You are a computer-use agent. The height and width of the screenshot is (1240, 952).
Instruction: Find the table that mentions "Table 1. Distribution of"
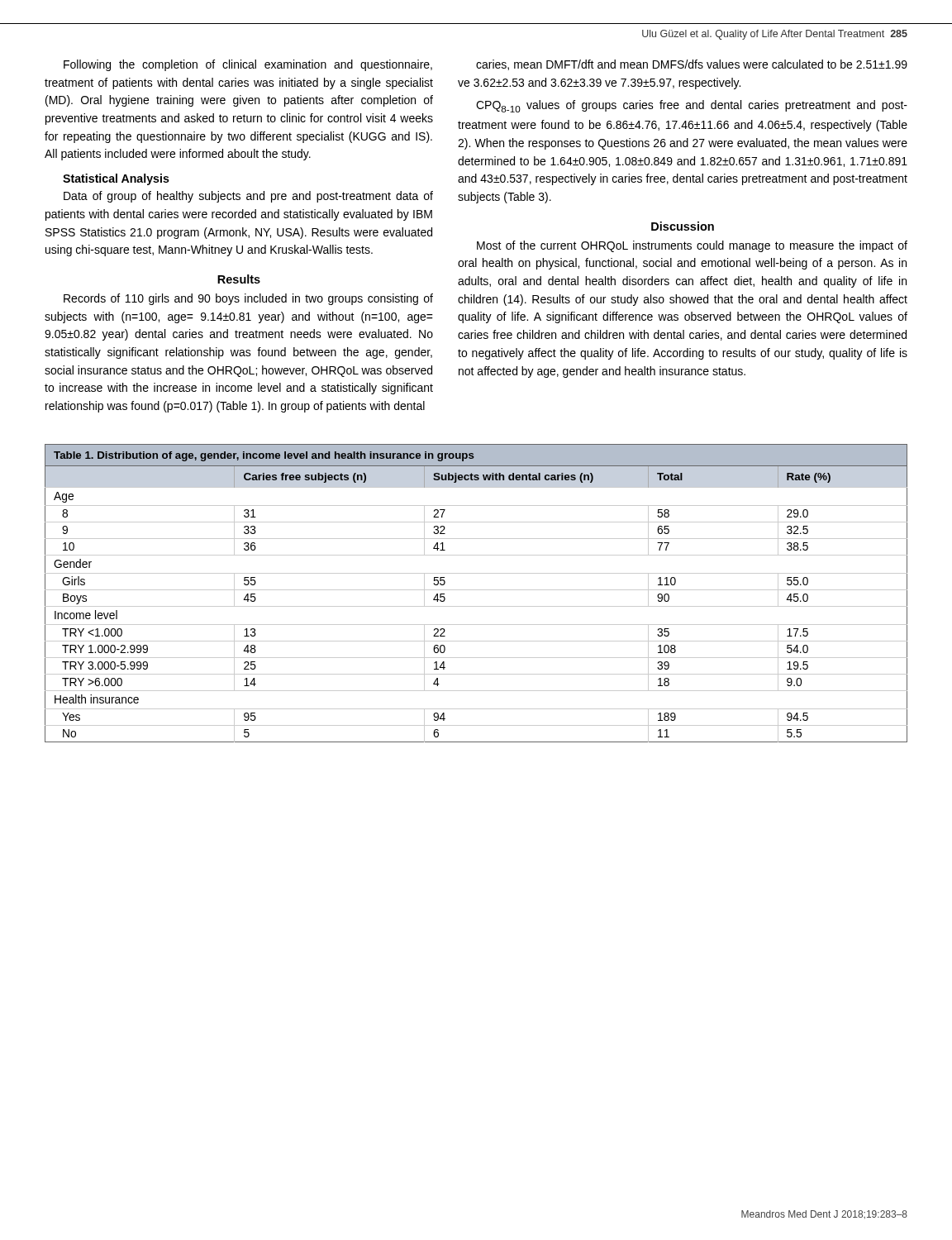(x=476, y=593)
